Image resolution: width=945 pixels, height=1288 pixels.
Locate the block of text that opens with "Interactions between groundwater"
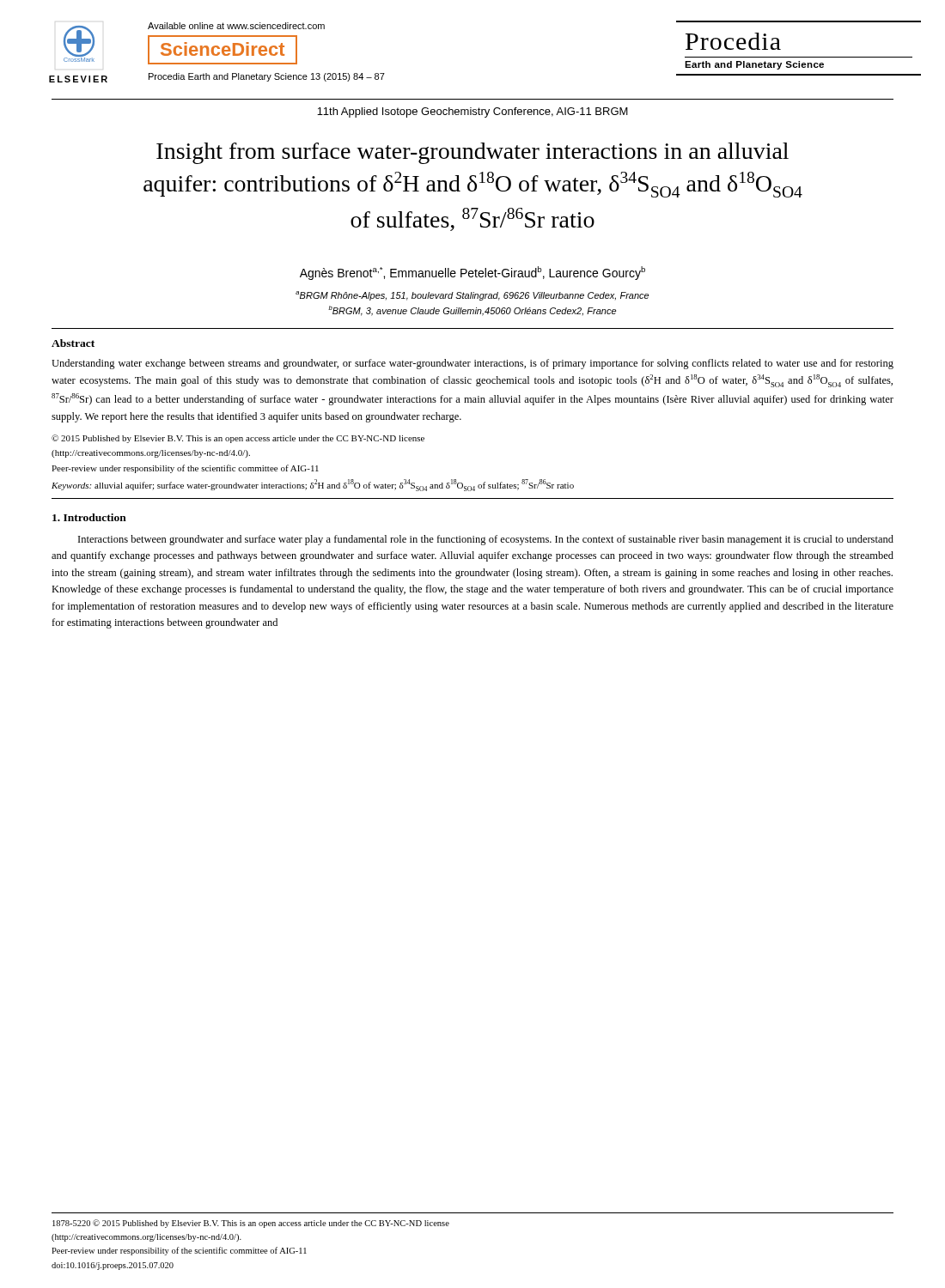click(472, 581)
